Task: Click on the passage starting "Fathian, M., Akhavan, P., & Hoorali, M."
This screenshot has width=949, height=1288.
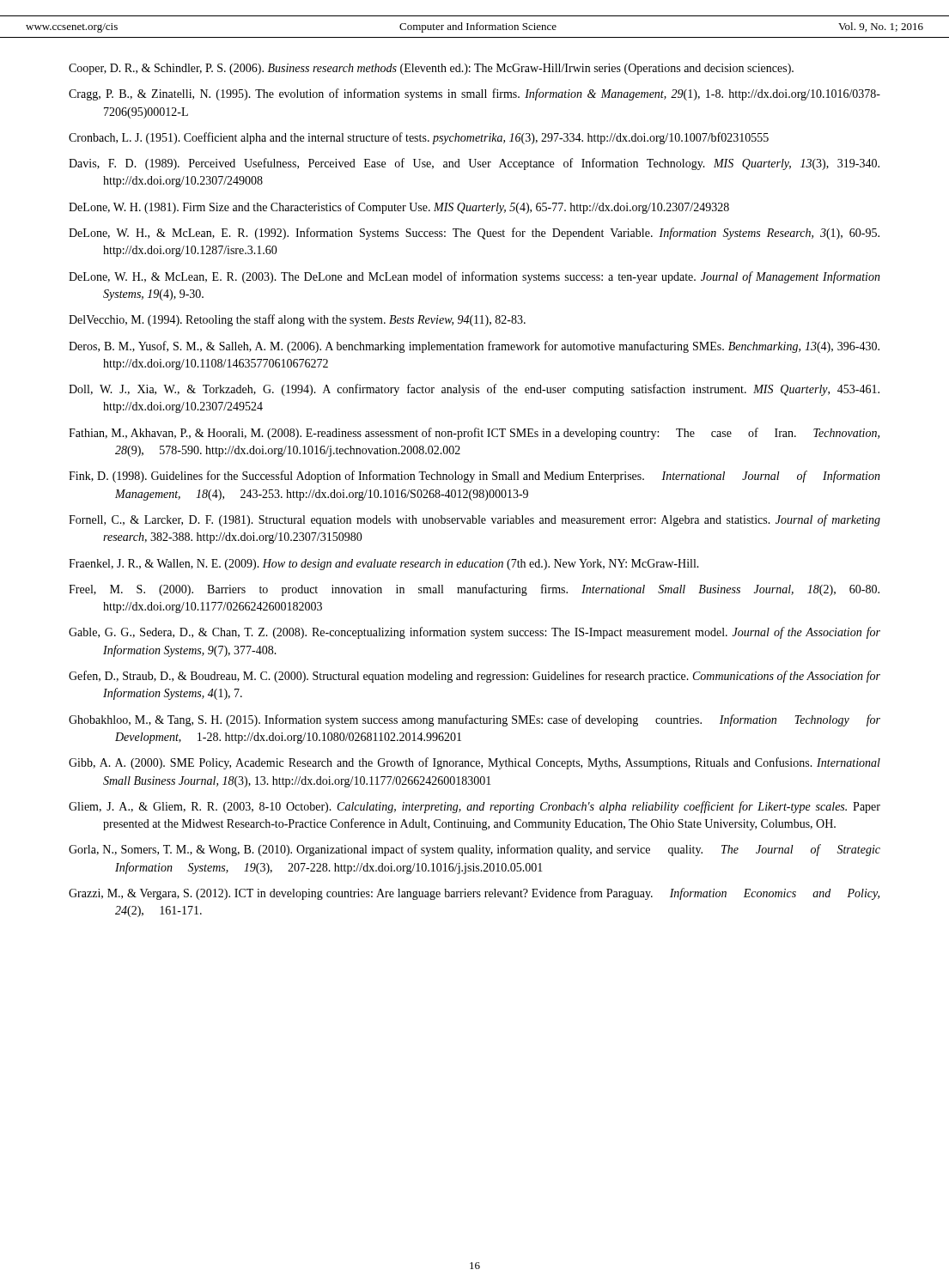Action: [x=474, y=442]
